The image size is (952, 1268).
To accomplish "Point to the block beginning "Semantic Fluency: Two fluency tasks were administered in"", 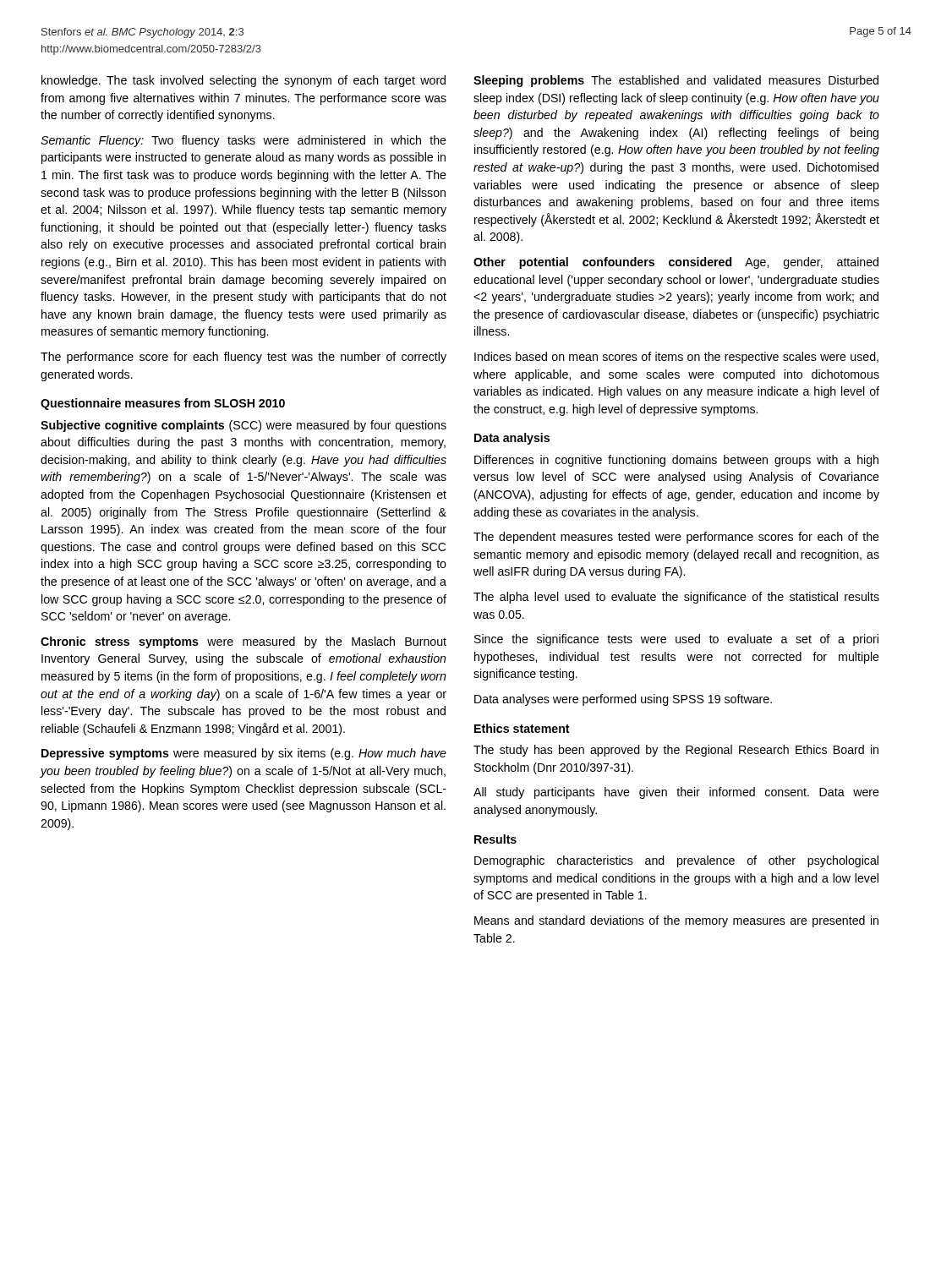I will 243,236.
